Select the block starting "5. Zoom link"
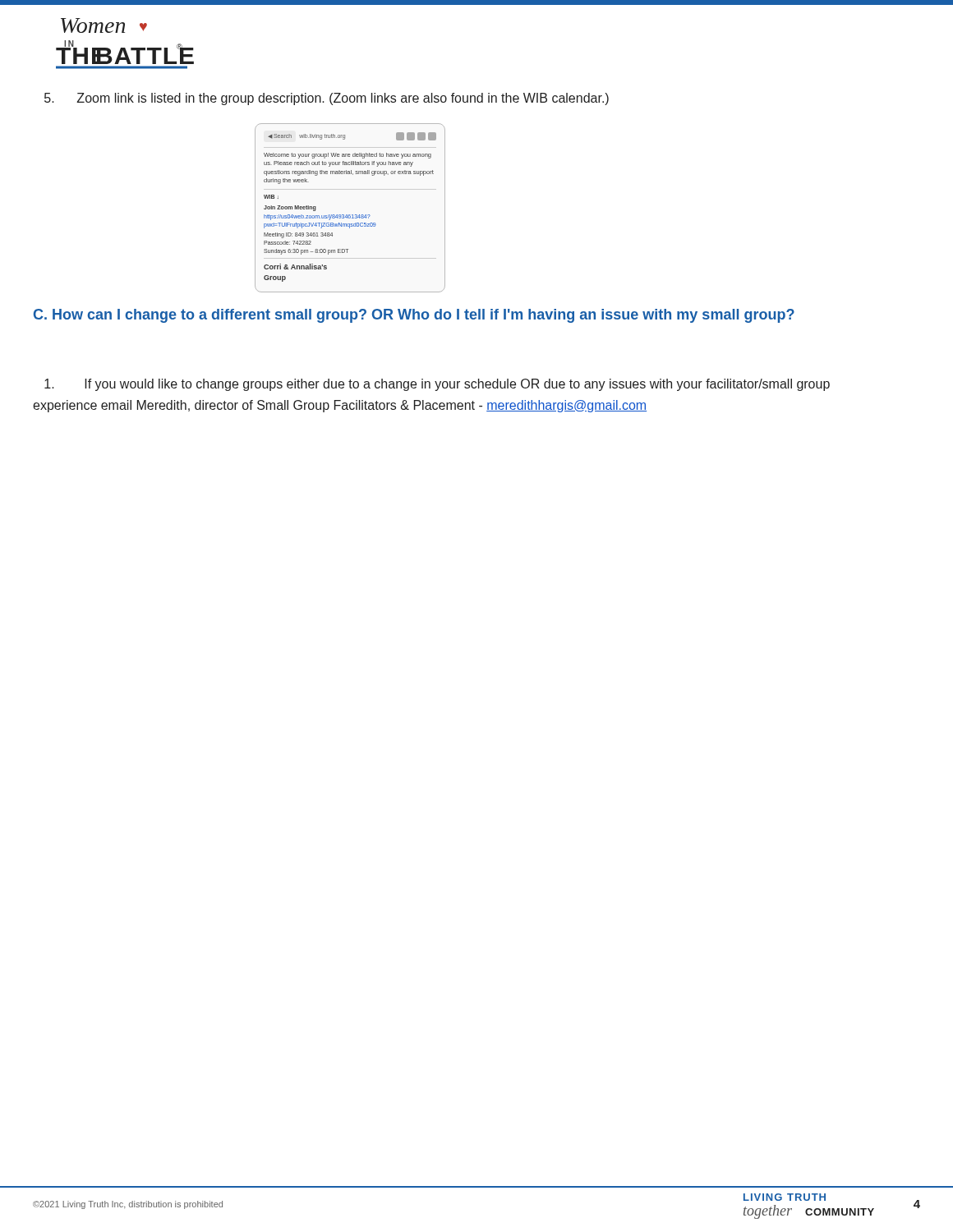Screen dimensions: 1232x953 coord(321,98)
